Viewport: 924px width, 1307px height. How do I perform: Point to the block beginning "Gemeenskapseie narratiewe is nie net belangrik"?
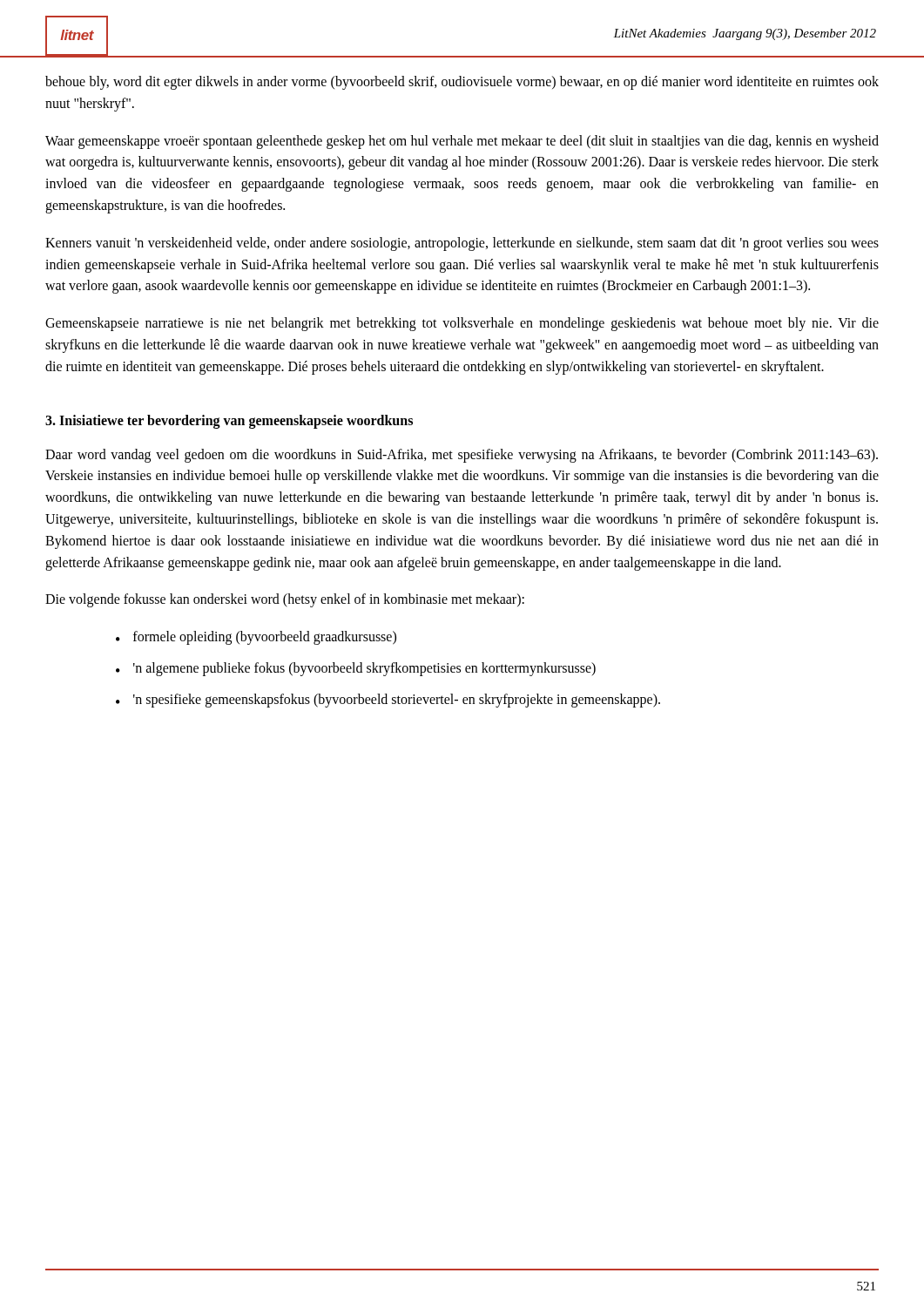point(462,345)
